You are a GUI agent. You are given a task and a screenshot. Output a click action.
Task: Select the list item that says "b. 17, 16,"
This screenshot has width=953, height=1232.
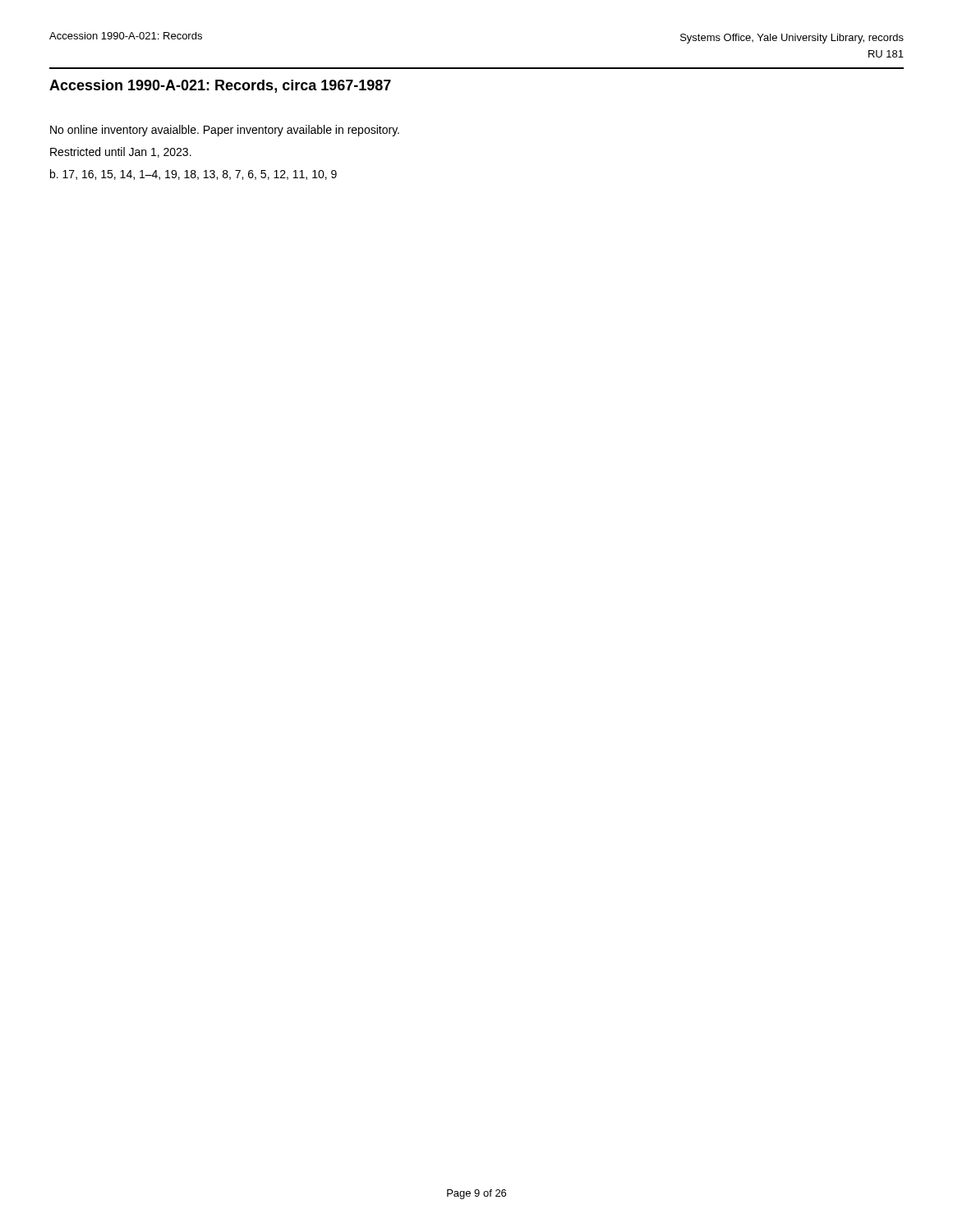193,174
